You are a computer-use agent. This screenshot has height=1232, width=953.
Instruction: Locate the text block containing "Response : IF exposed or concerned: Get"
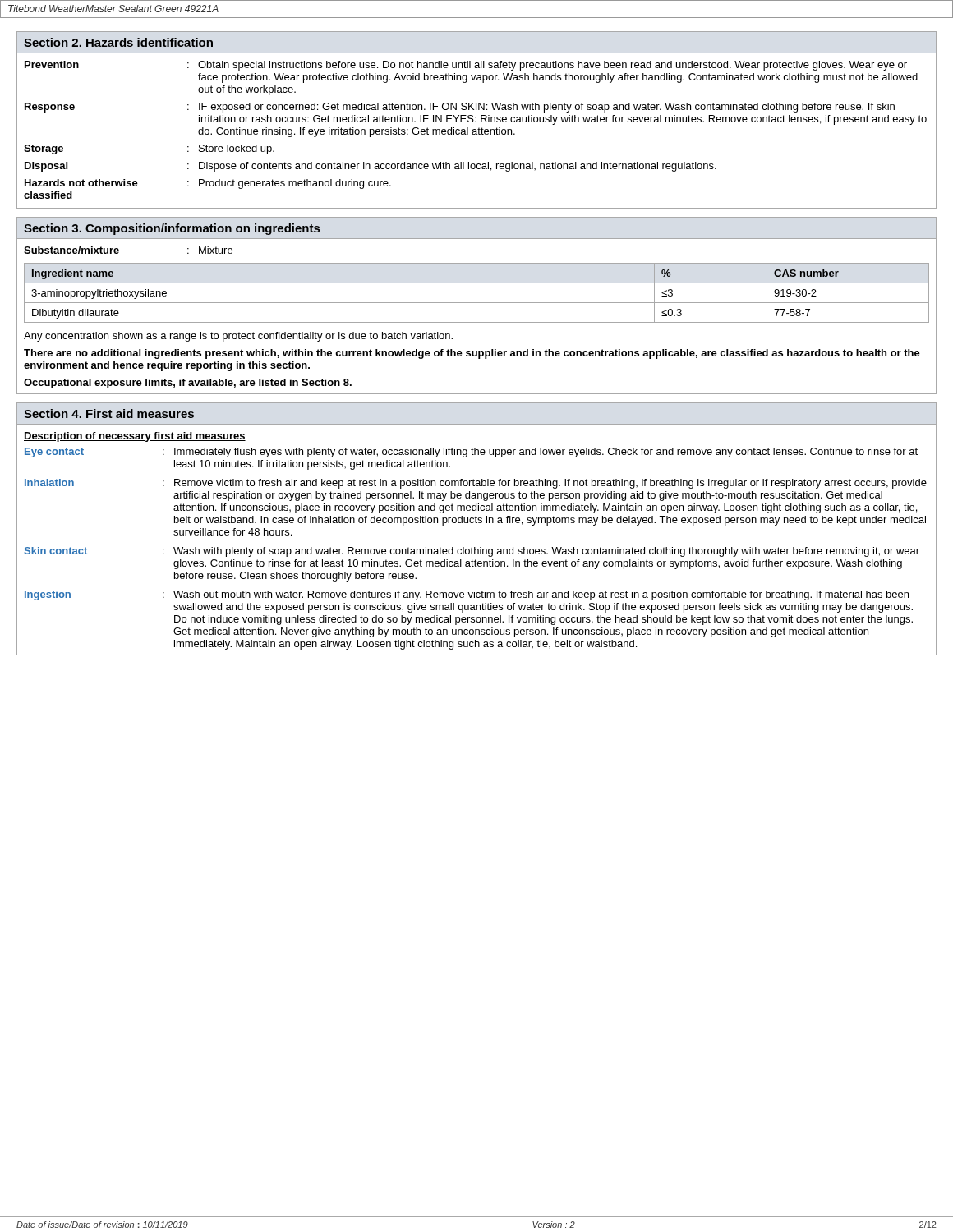[x=476, y=119]
